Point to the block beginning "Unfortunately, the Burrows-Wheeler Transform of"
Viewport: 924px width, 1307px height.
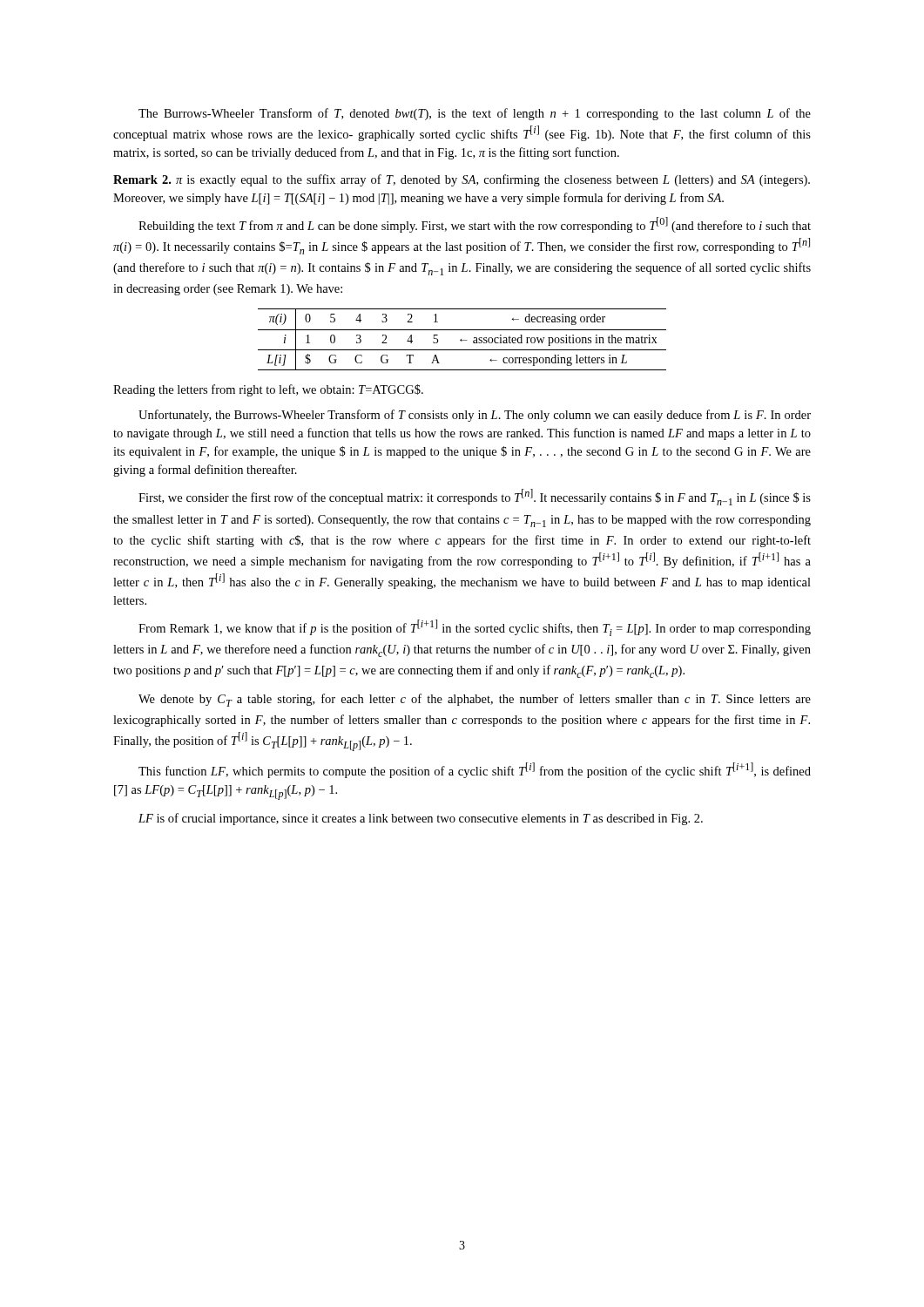462,443
